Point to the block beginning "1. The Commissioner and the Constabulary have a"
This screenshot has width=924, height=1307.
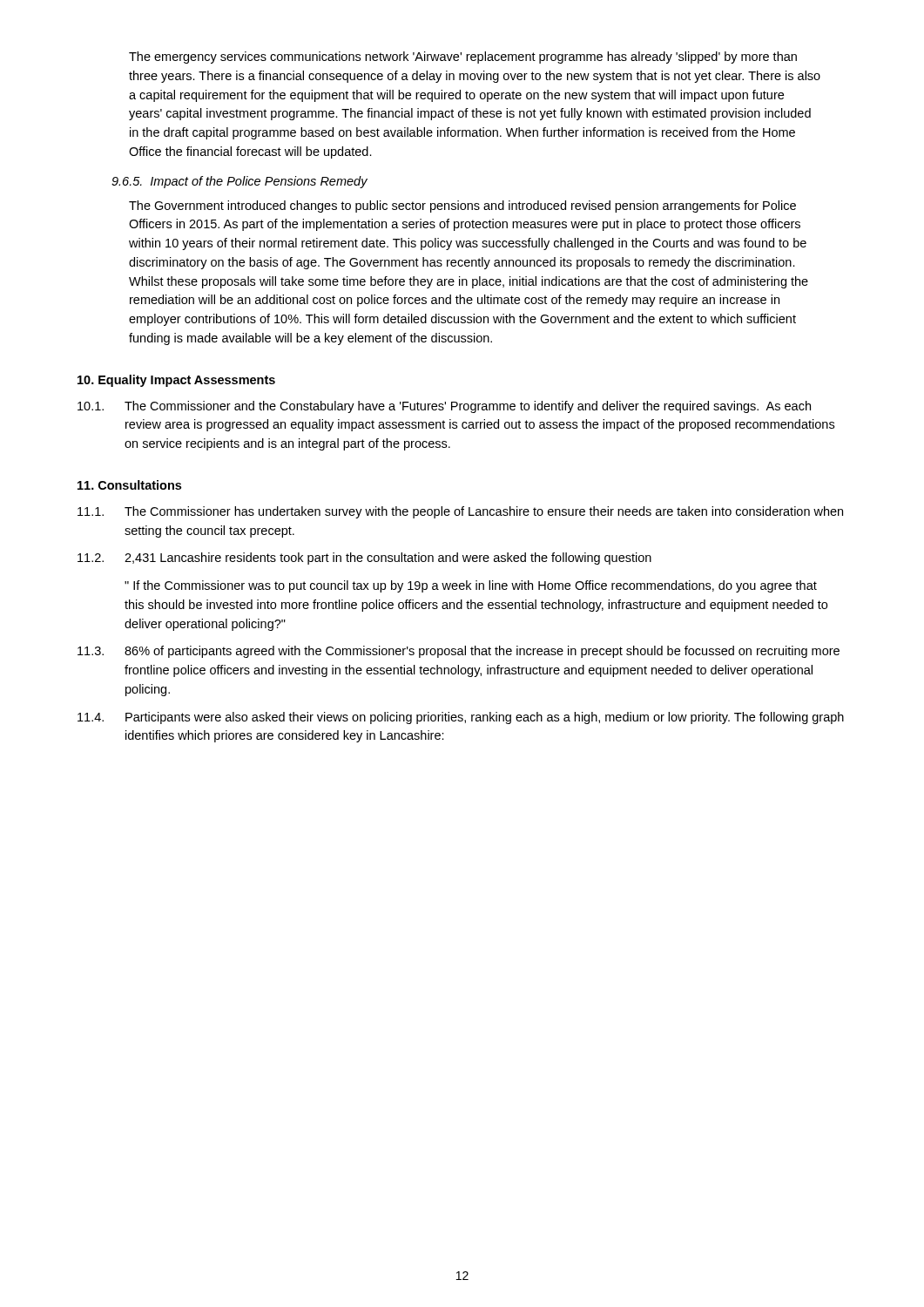[462, 425]
